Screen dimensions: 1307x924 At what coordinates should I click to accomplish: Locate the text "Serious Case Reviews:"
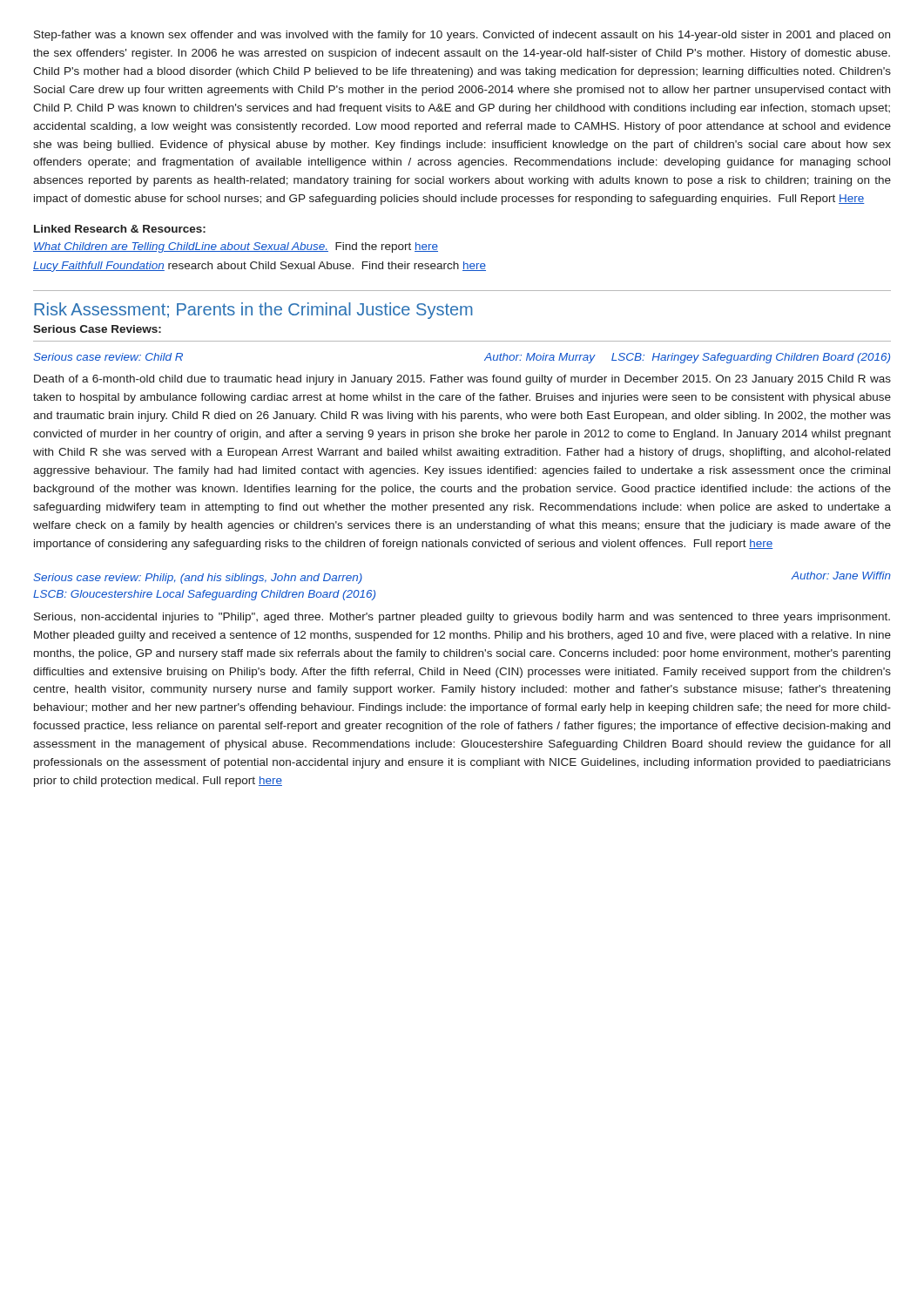click(97, 329)
